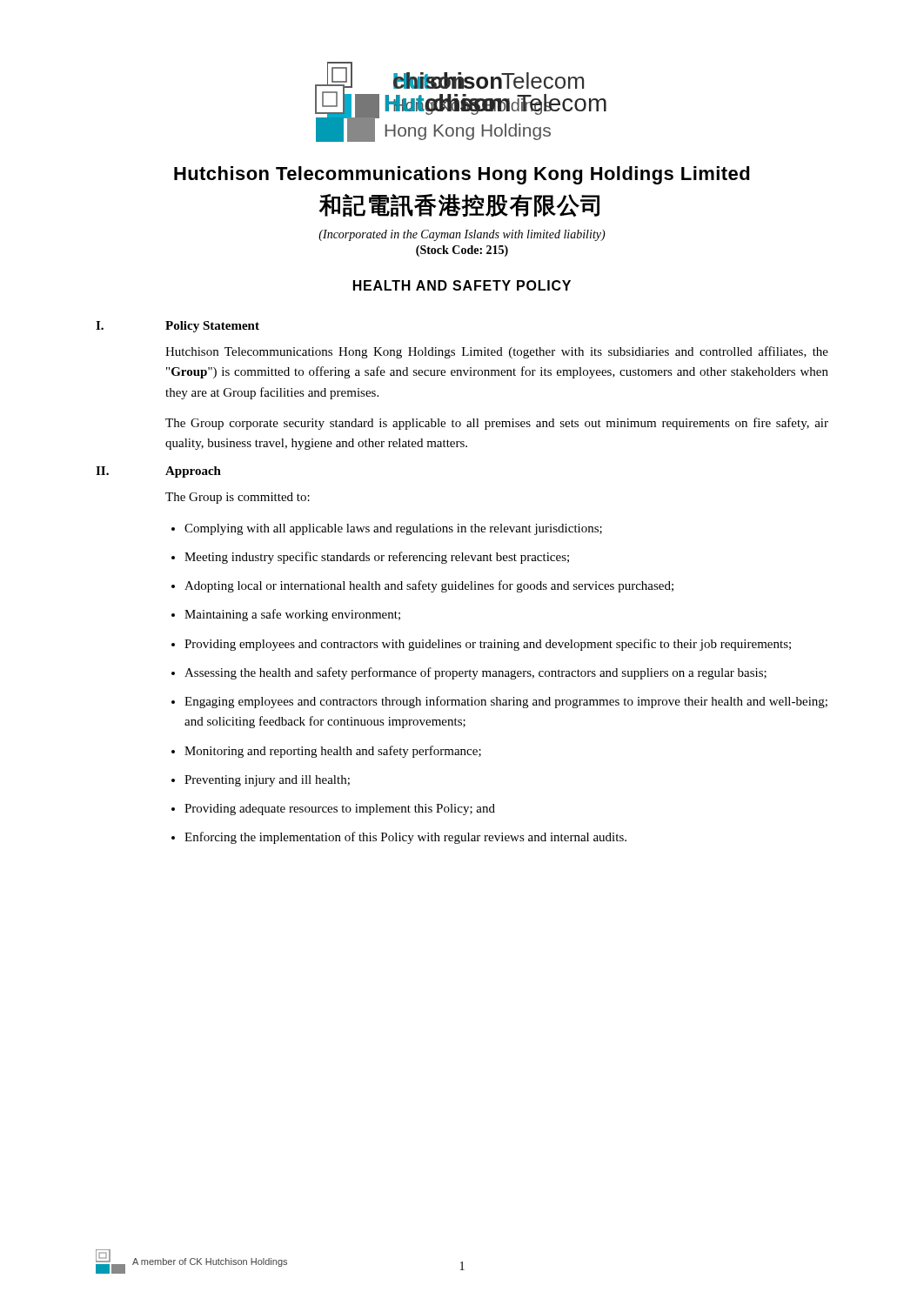Find the text block starting "Monitoring and reporting health and"
Viewport: 924px width, 1305px height.
333,750
